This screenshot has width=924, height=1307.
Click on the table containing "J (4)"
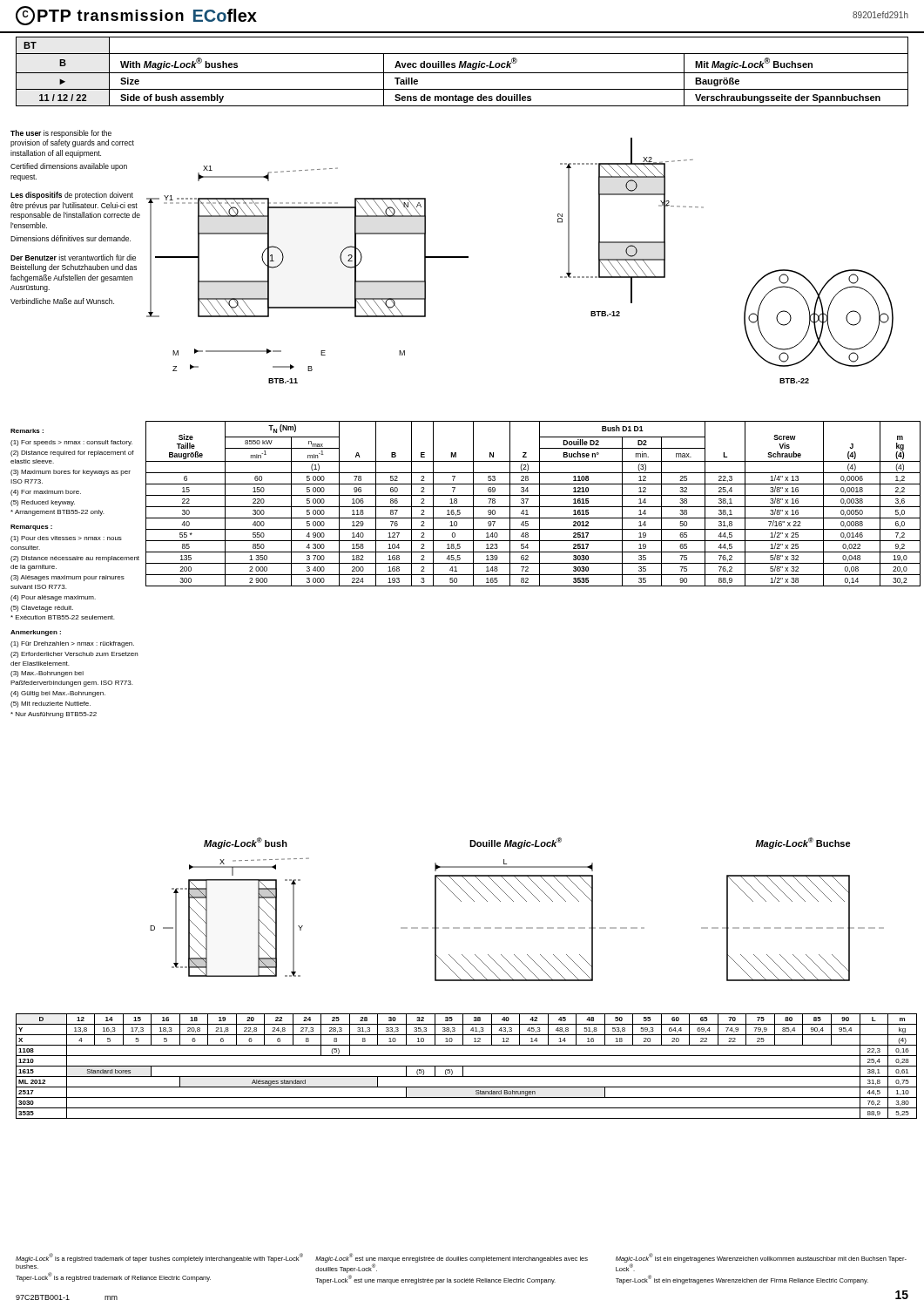point(533,504)
